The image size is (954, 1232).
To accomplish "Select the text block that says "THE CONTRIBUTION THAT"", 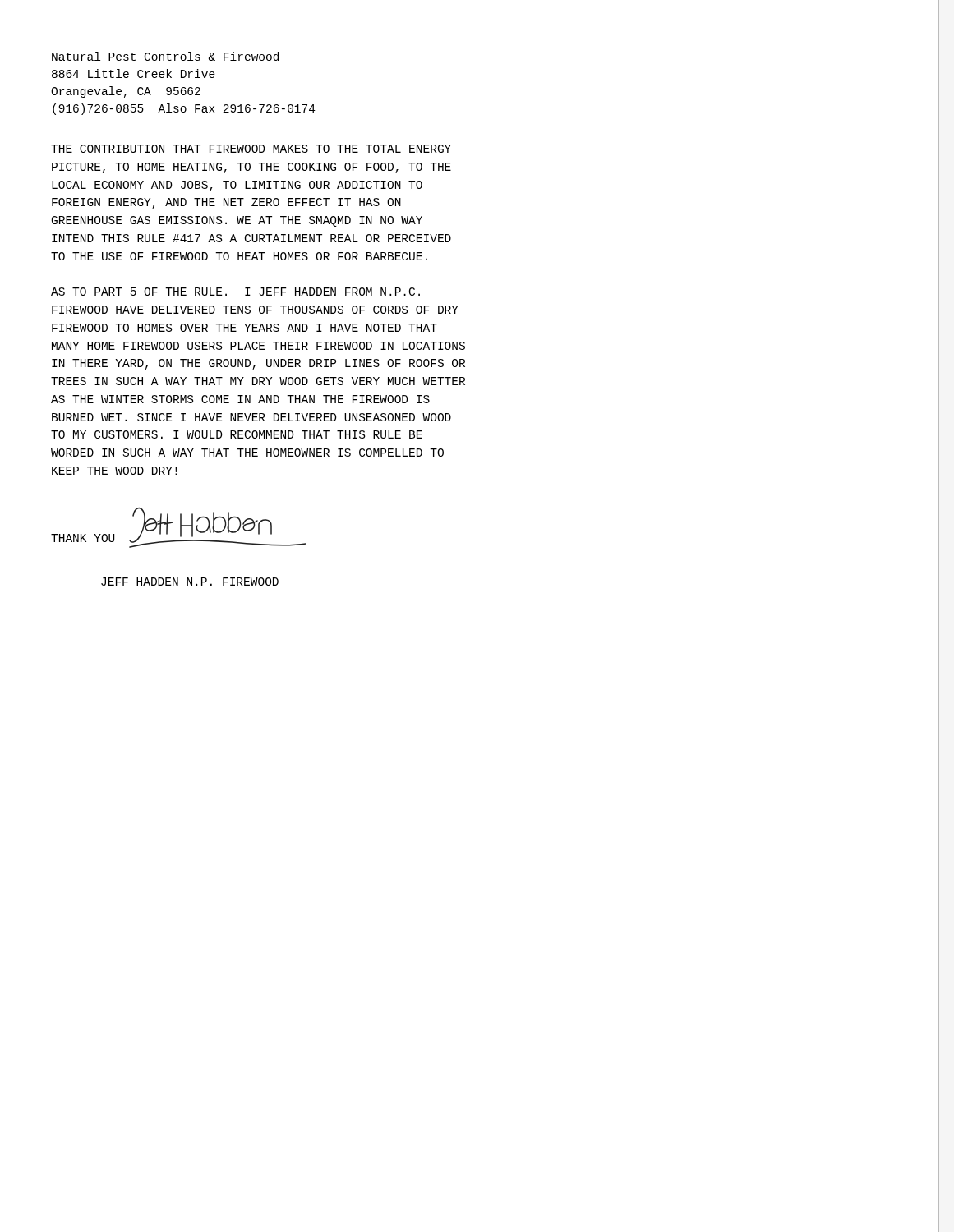I will pyautogui.click(x=251, y=203).
